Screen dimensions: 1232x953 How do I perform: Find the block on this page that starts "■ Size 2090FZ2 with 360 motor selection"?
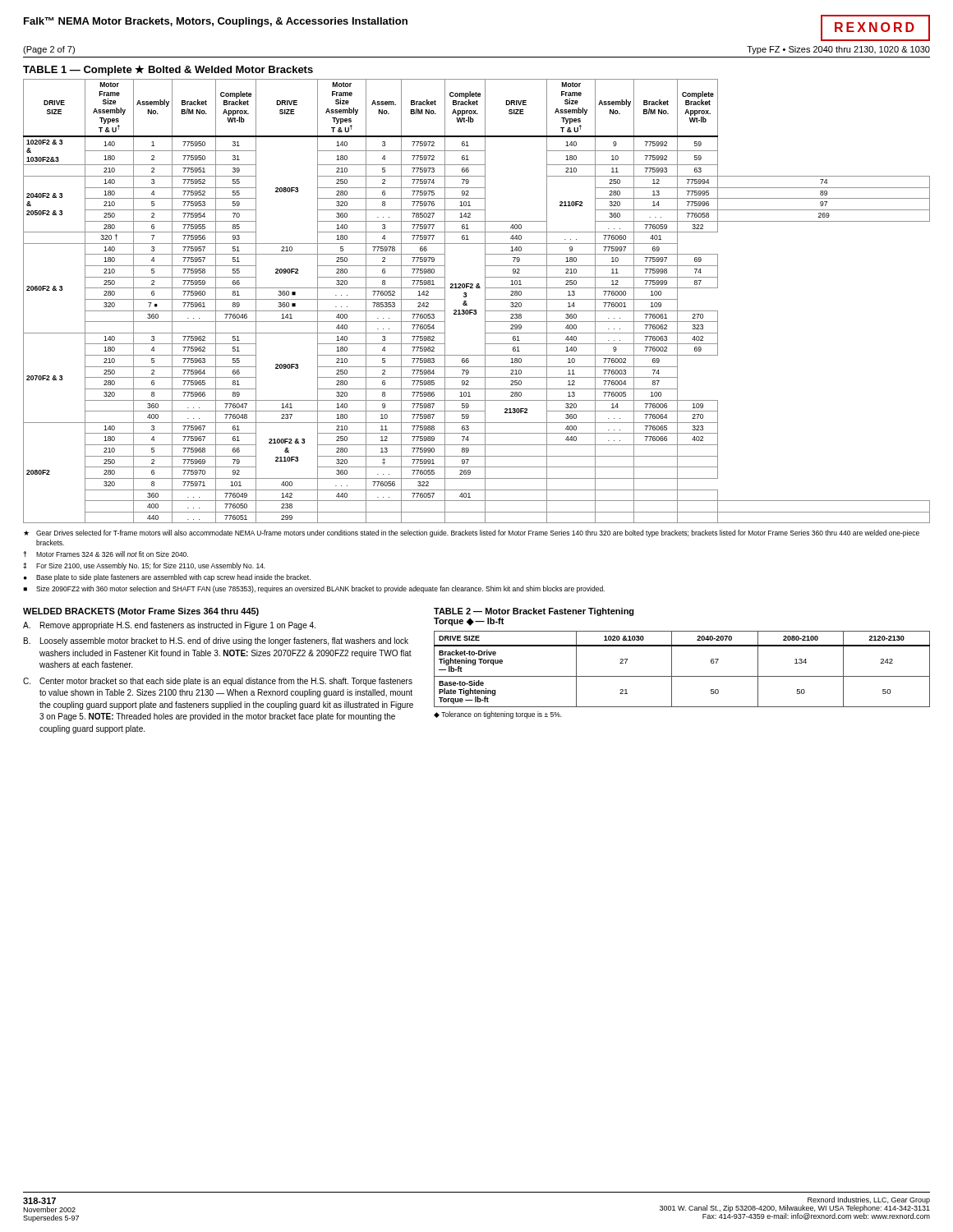[x=314, y=590]
